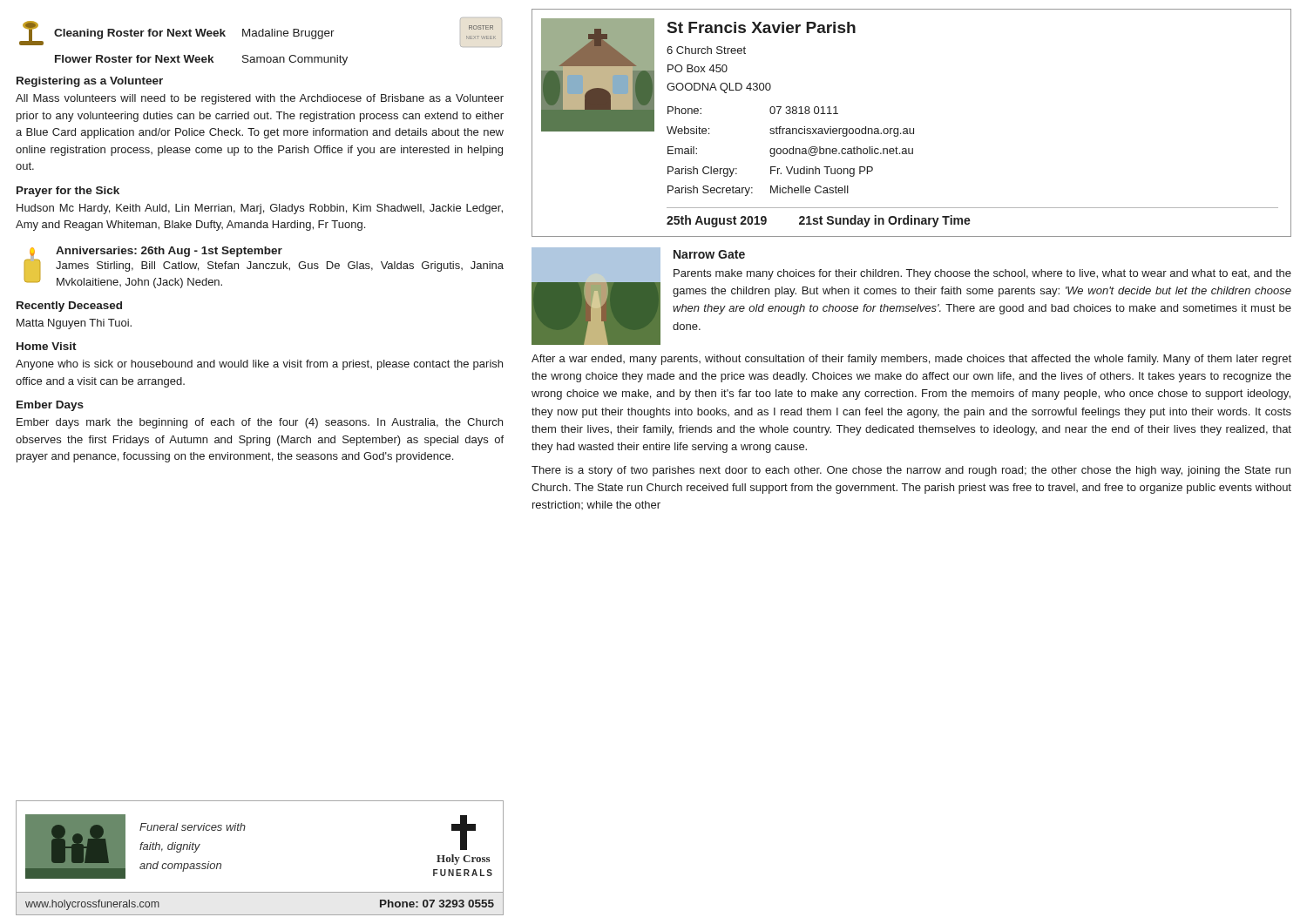Point to the text block starting "All Mass volunteers will need to be"
1307x924 pixels.
pos(260,132)
